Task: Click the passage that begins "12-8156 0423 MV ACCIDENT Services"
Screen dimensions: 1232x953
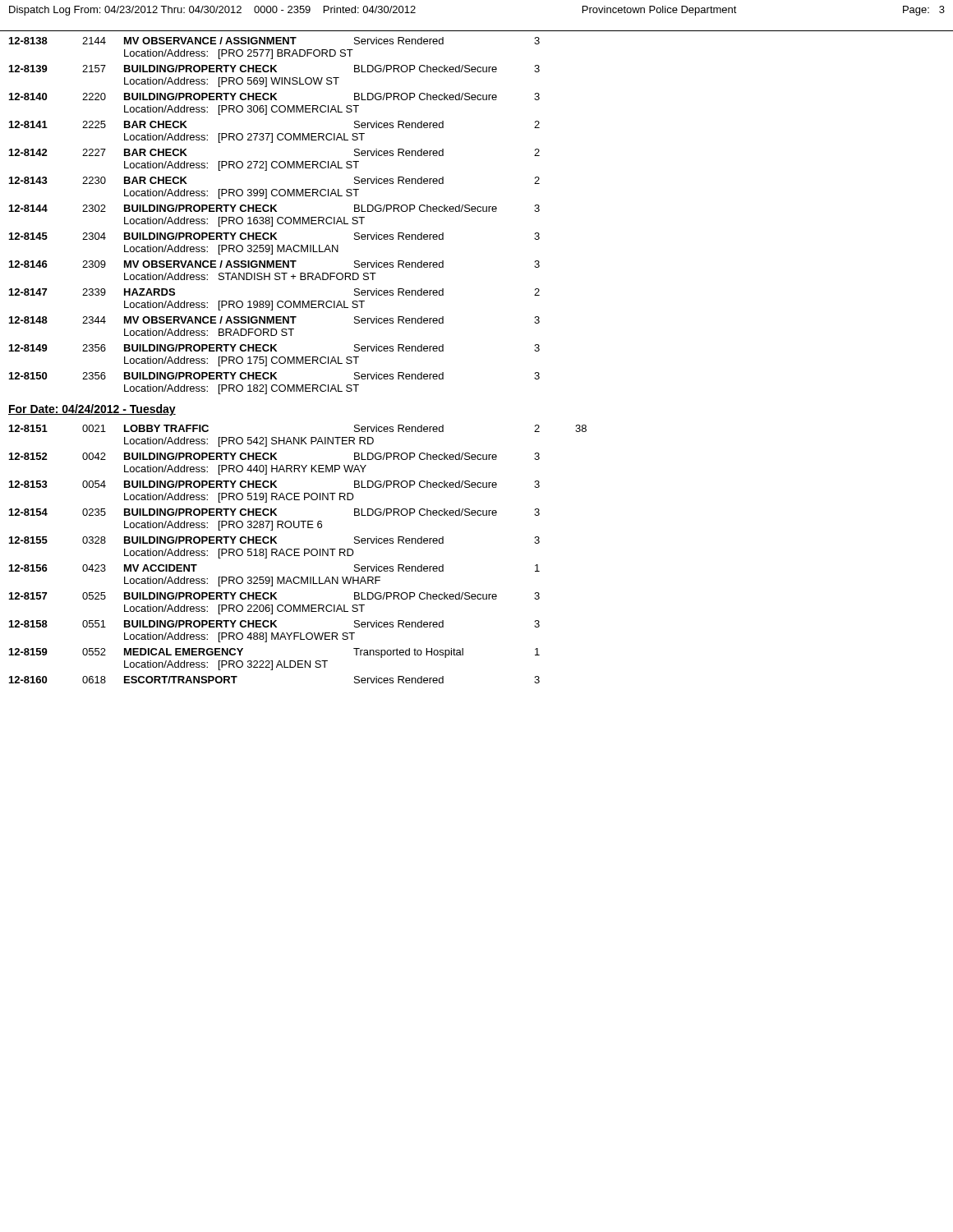Action: coord(274,575)
